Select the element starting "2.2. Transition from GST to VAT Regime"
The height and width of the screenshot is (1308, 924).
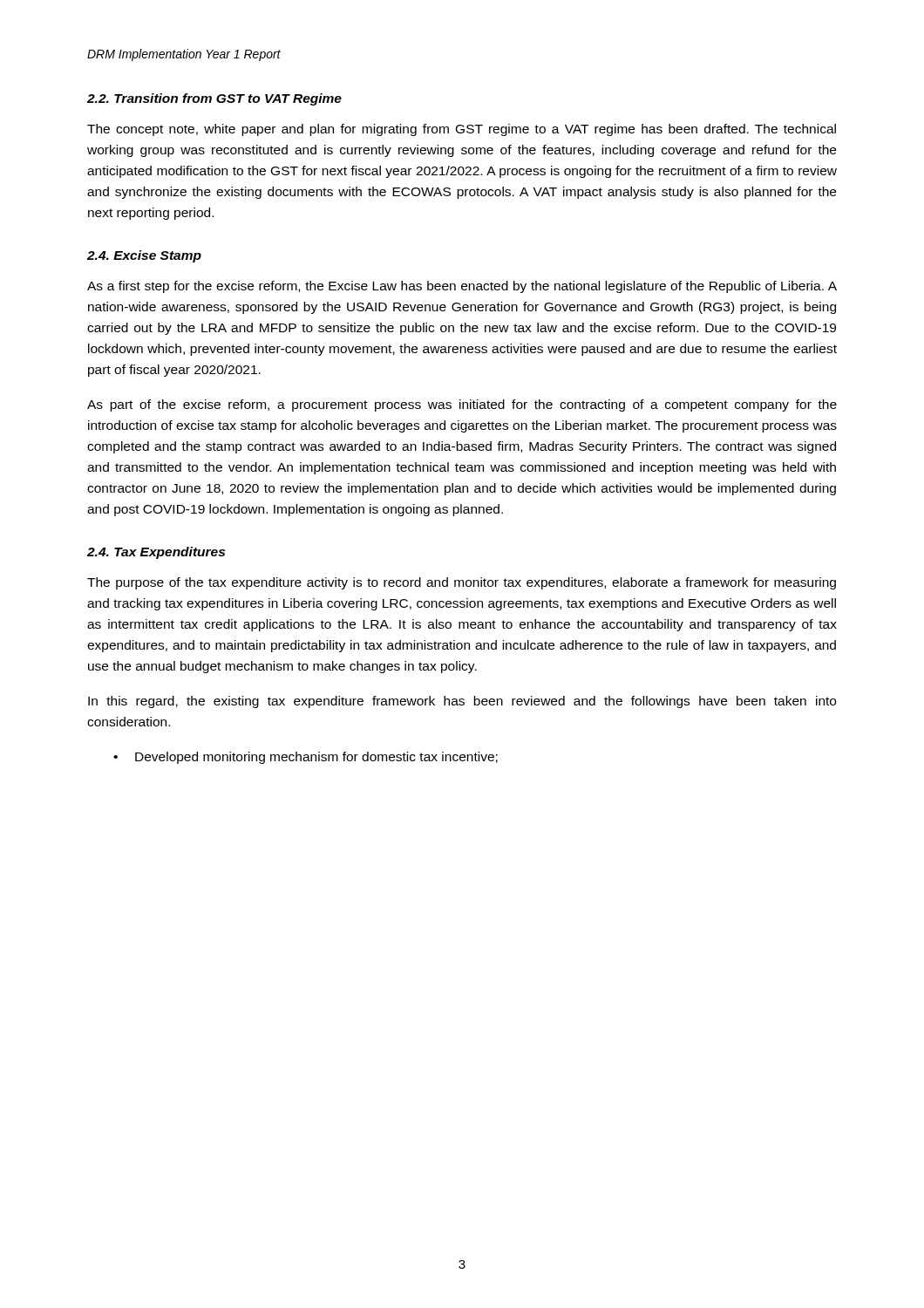(214, 98)
